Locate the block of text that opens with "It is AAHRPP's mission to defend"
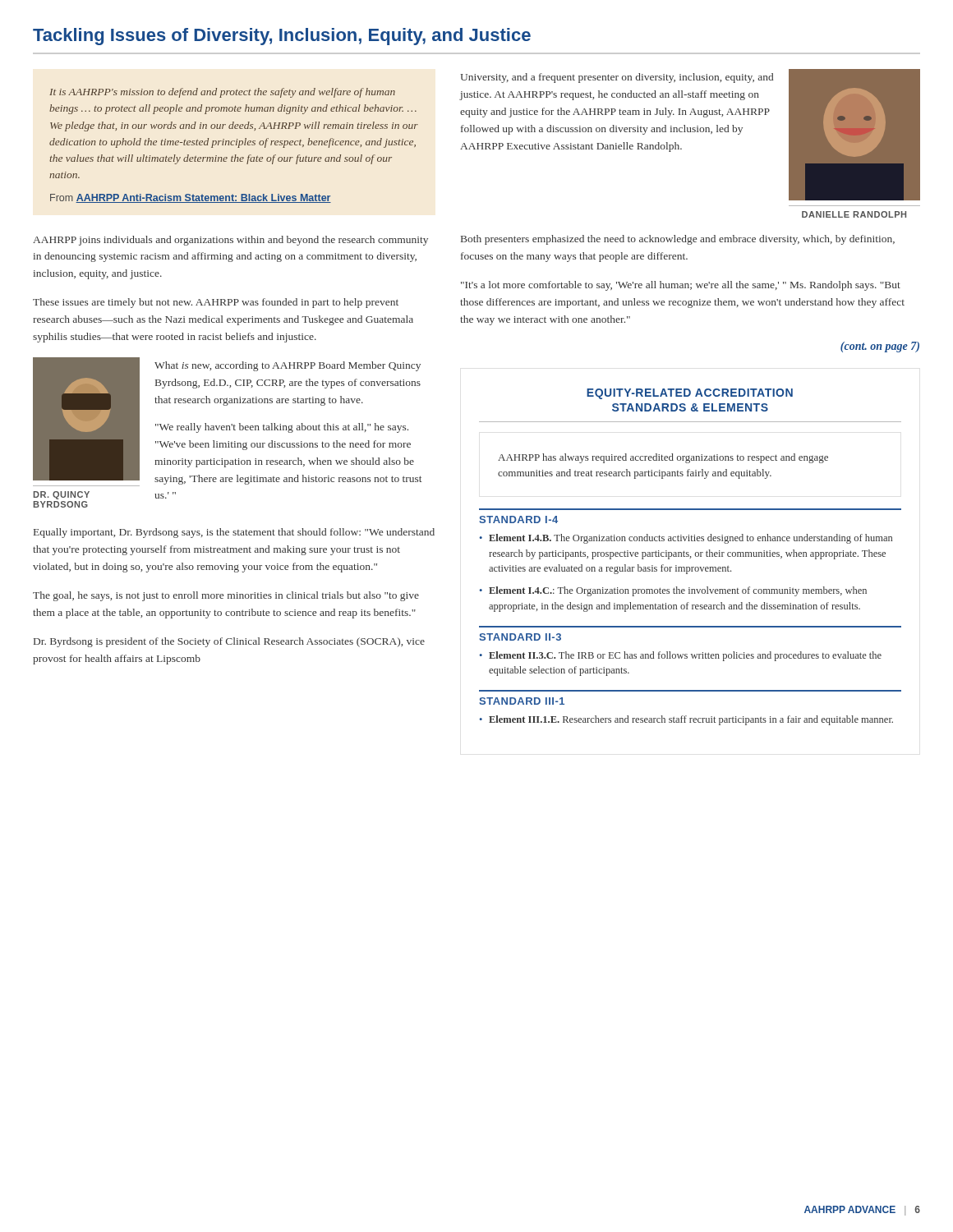 [x=234, y=144]
